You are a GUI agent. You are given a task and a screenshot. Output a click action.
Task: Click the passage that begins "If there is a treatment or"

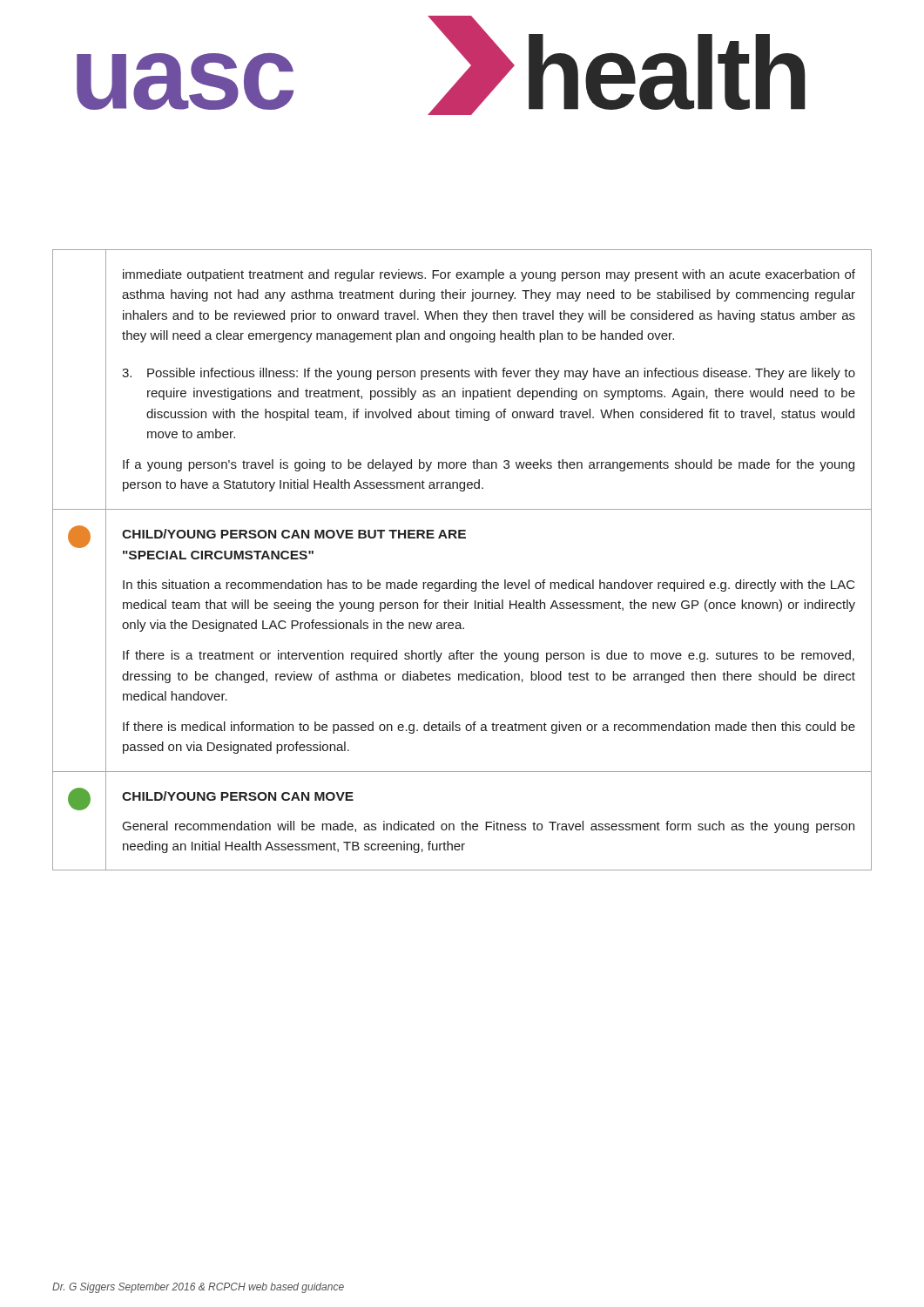tap(489, 675)
